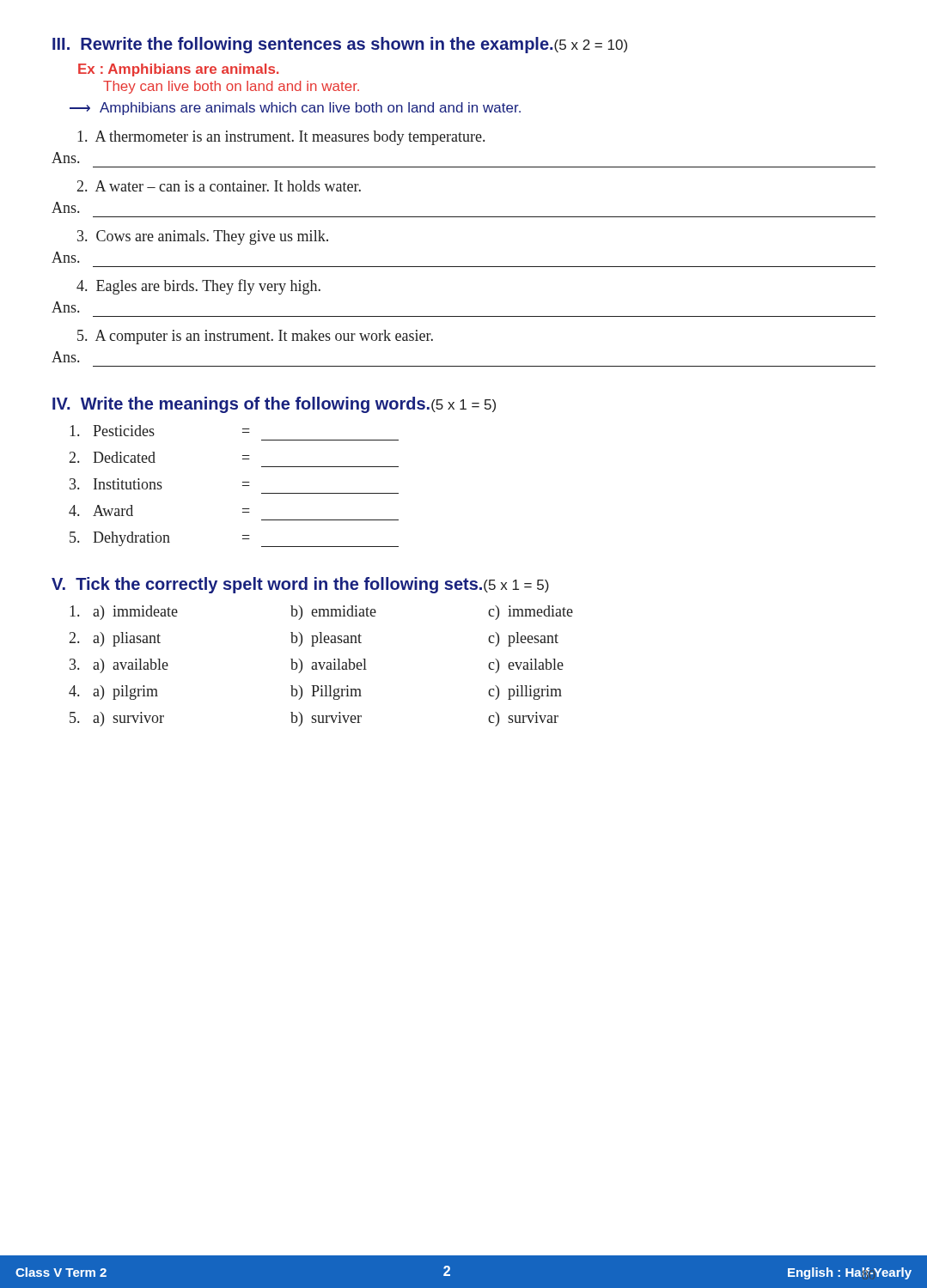Locate the block of text that opens with "3. Cows are animals. They"
Viewport: 927px width, 1288px height.
coord(199,236)
